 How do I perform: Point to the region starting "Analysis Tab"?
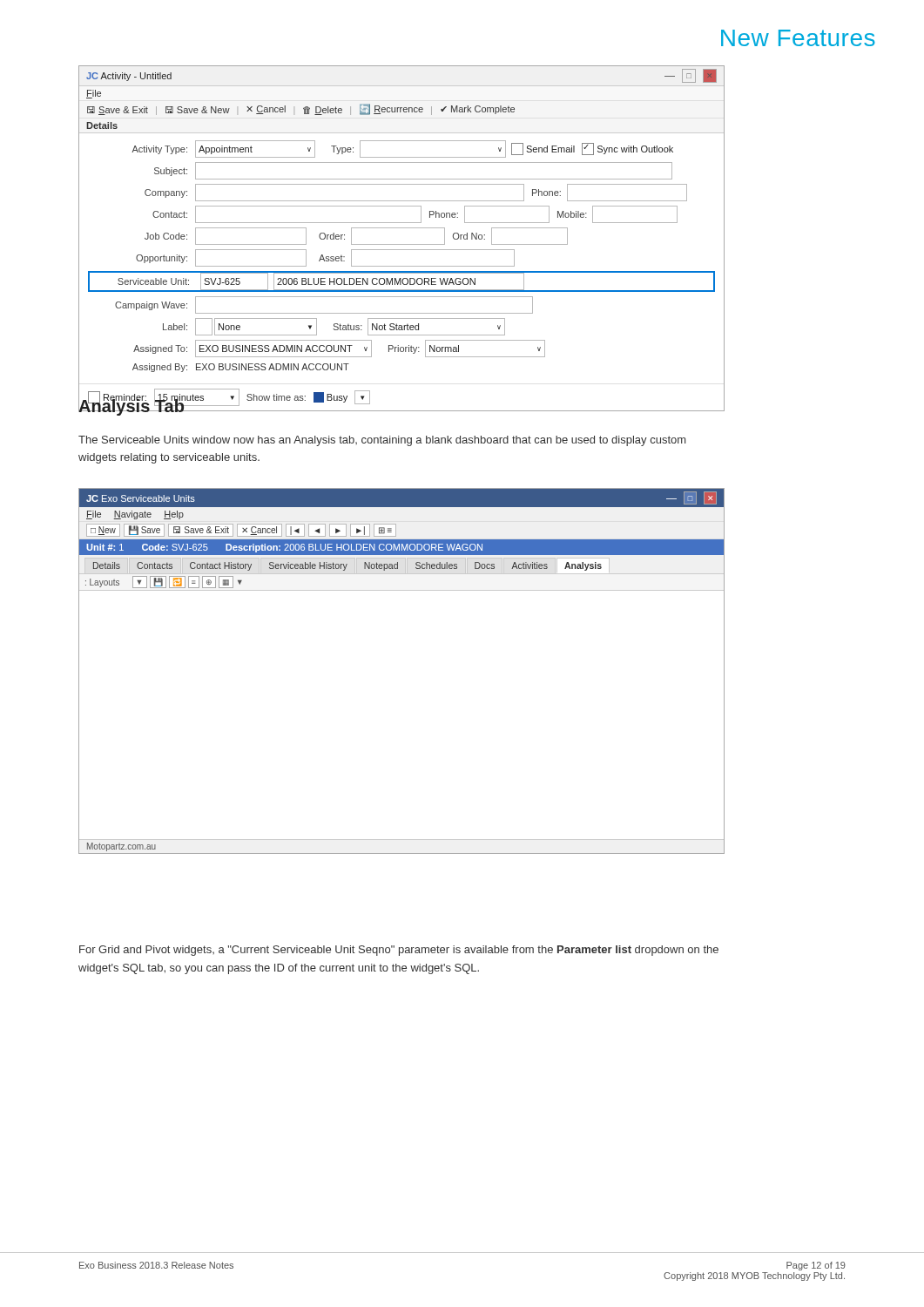131,406
